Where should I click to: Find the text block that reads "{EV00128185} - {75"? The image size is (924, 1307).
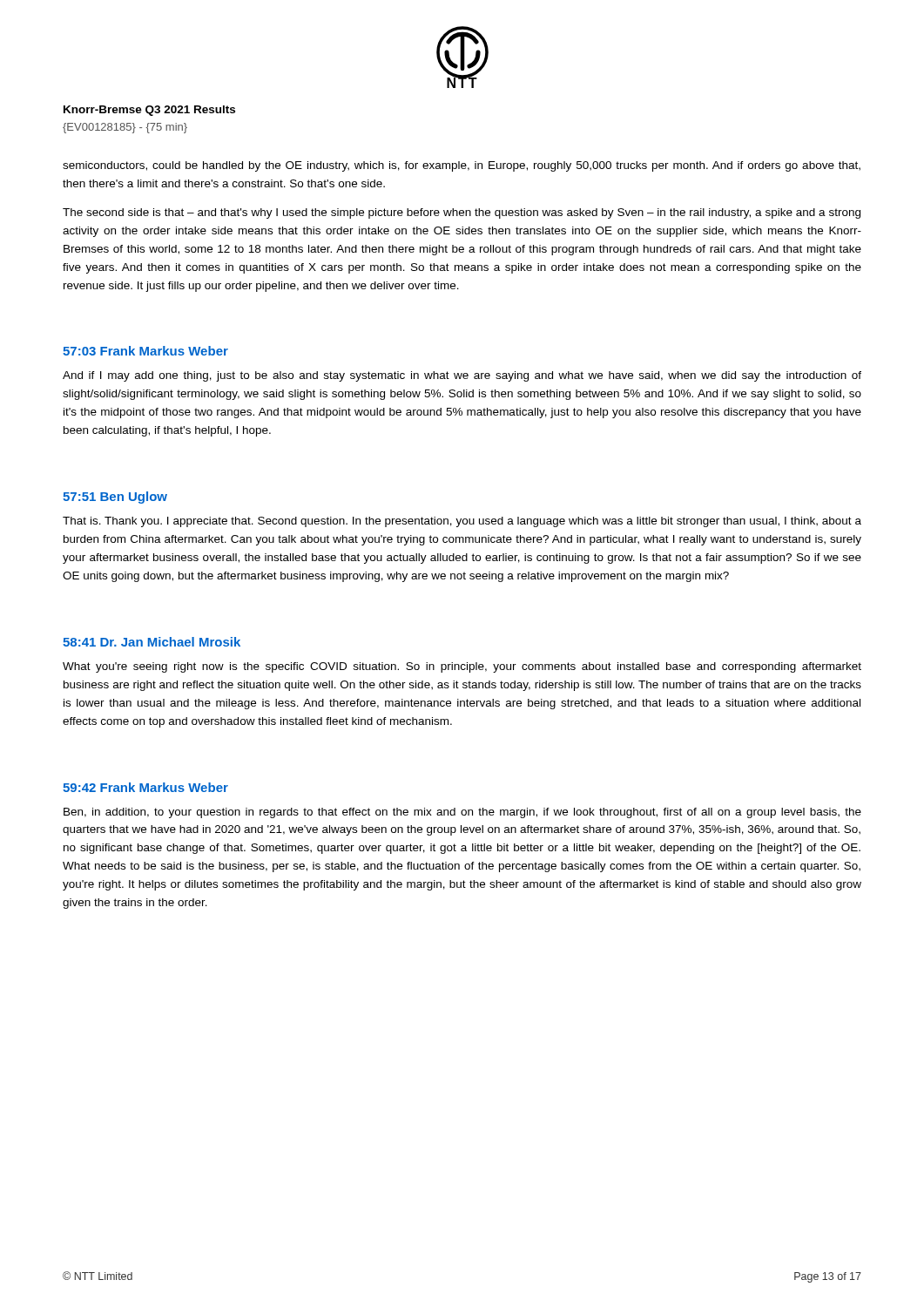coord(125,127)
